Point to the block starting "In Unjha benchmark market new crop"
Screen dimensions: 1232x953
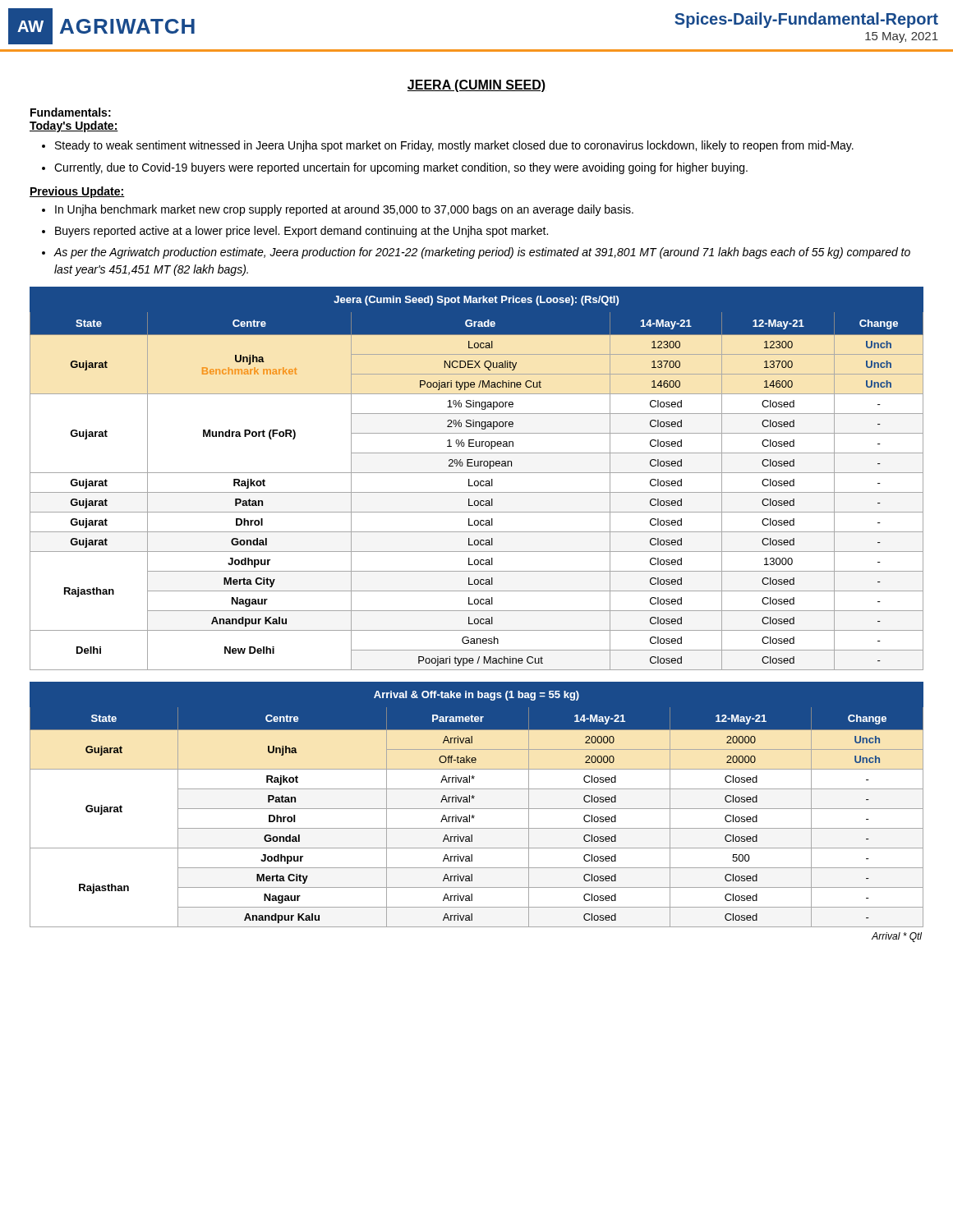click(344, 209)
